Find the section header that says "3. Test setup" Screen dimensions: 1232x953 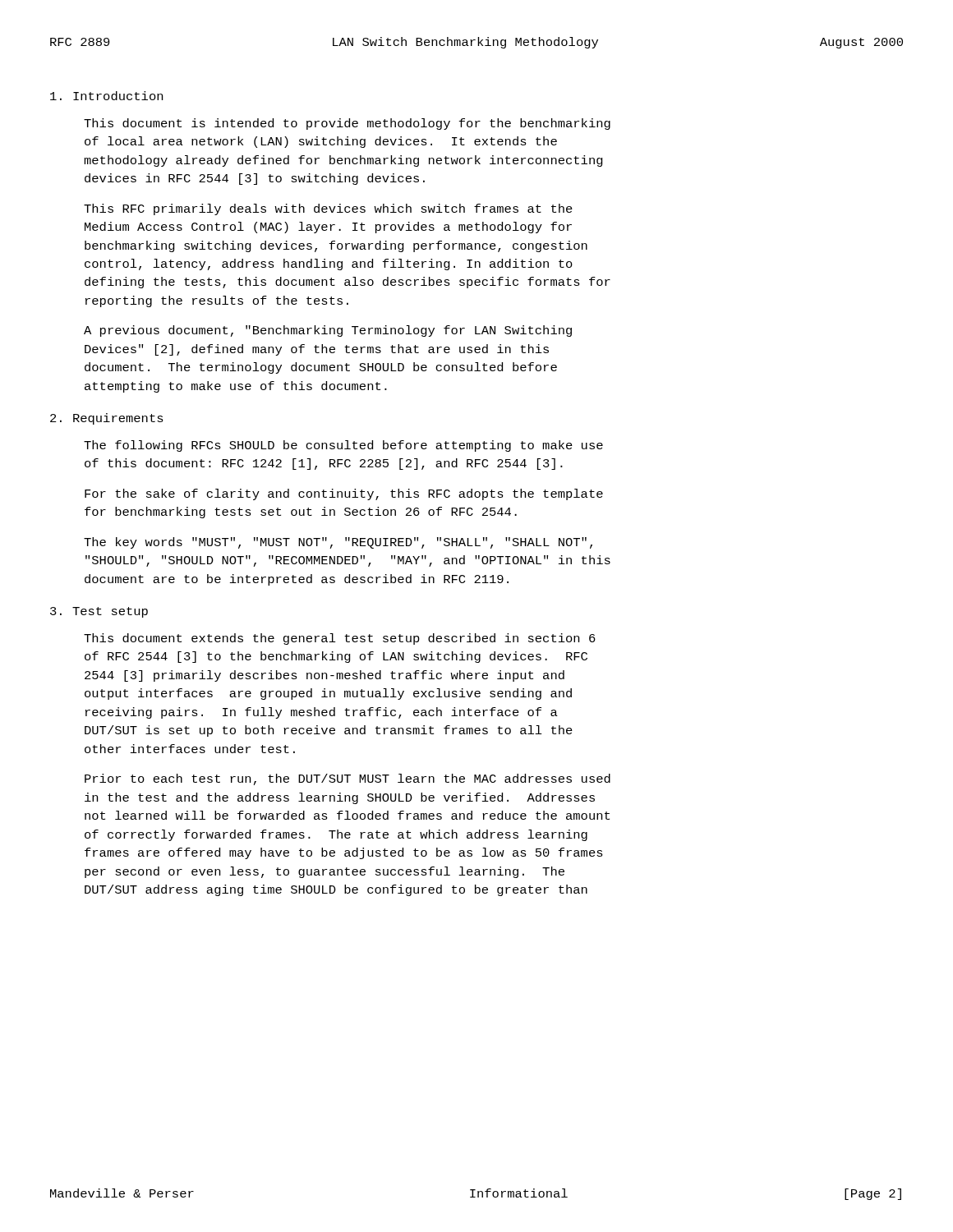point(99,612)
